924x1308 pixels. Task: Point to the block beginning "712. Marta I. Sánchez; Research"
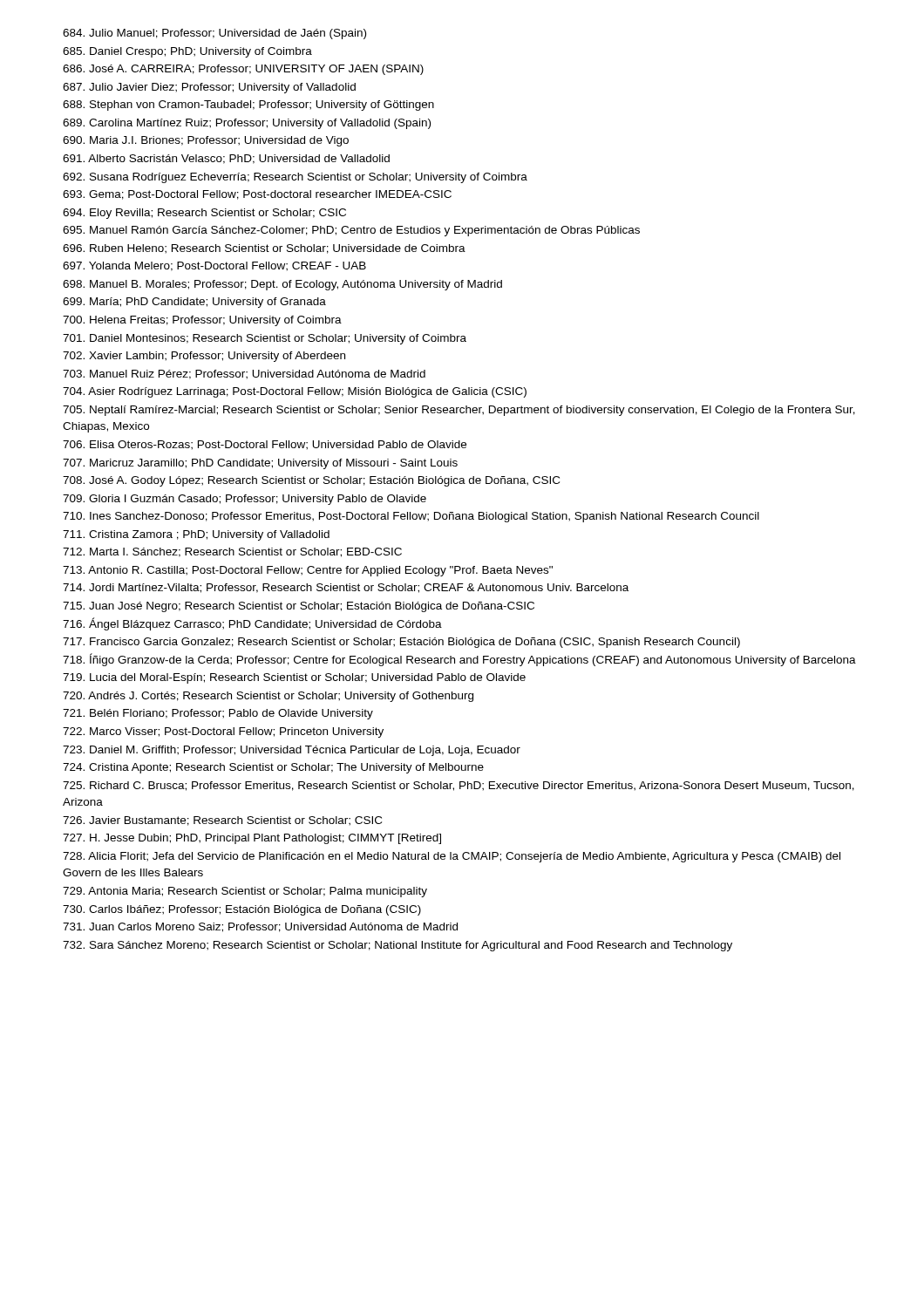[232, 552]
